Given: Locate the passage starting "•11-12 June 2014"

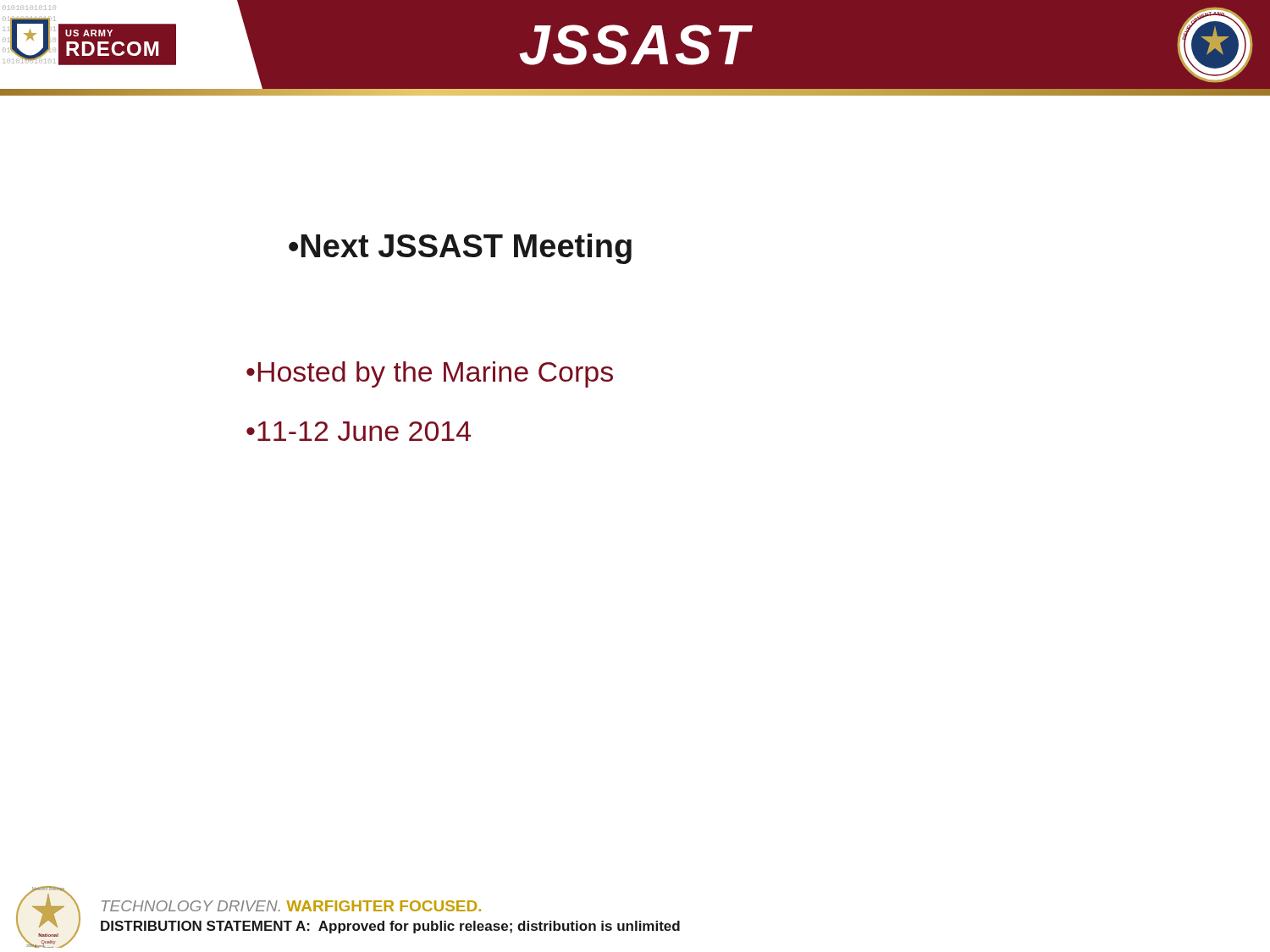Looking at the screenshot, I should pos(359,431).
